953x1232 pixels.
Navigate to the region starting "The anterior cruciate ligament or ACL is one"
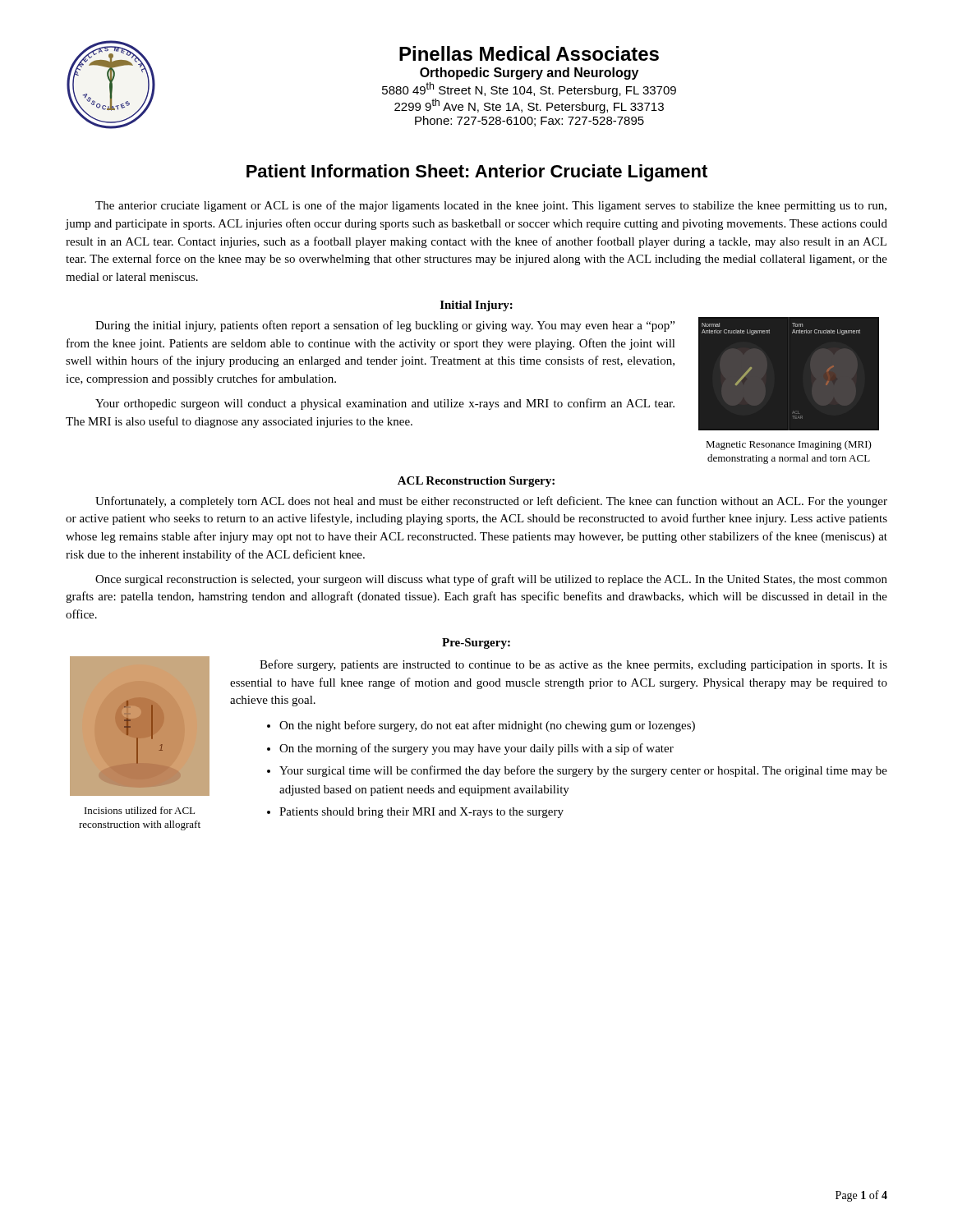(x=476, y=242)
